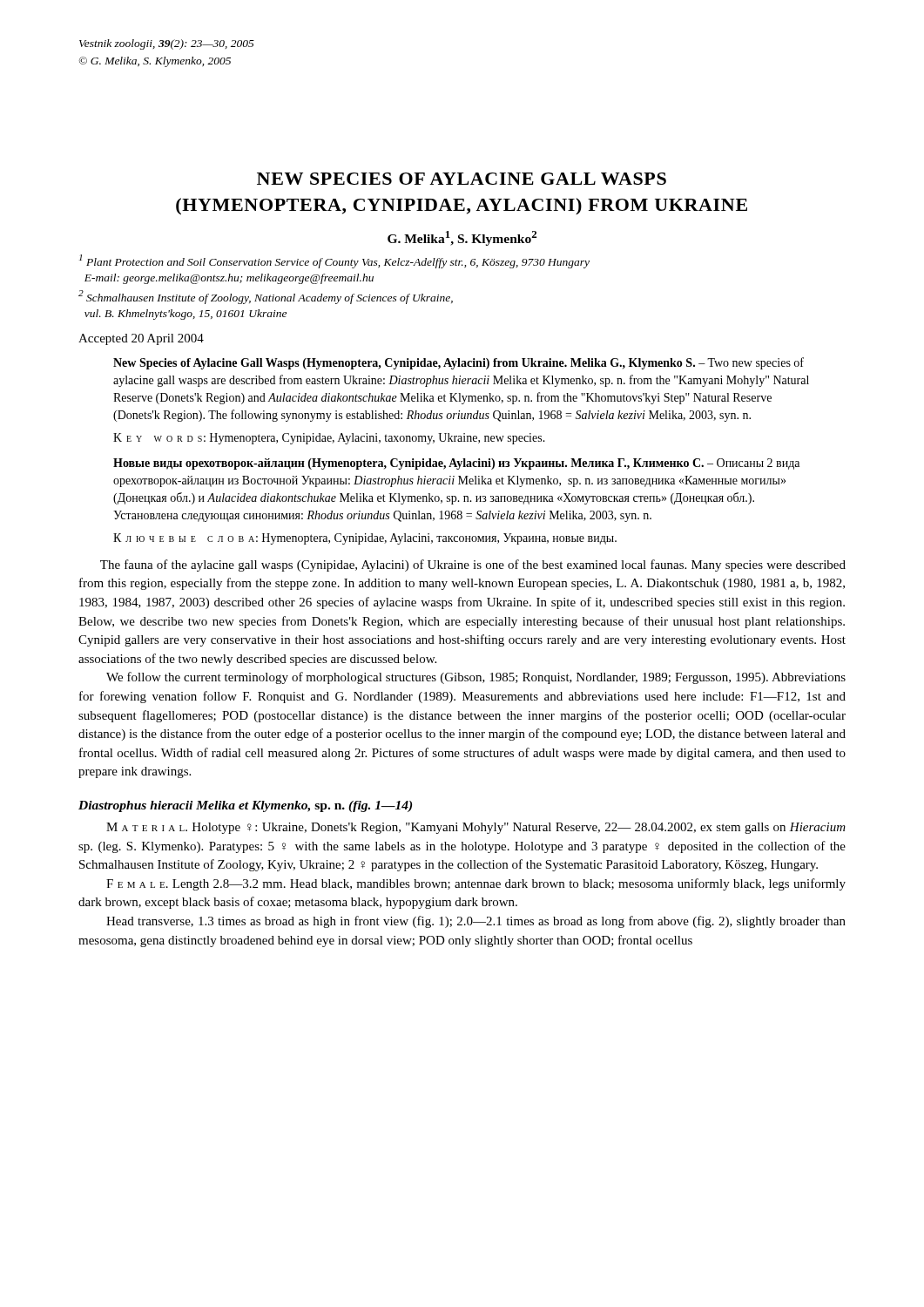Select the text block with the text "K e y"
Screen dimensions: 1307x924
(329, 437)
